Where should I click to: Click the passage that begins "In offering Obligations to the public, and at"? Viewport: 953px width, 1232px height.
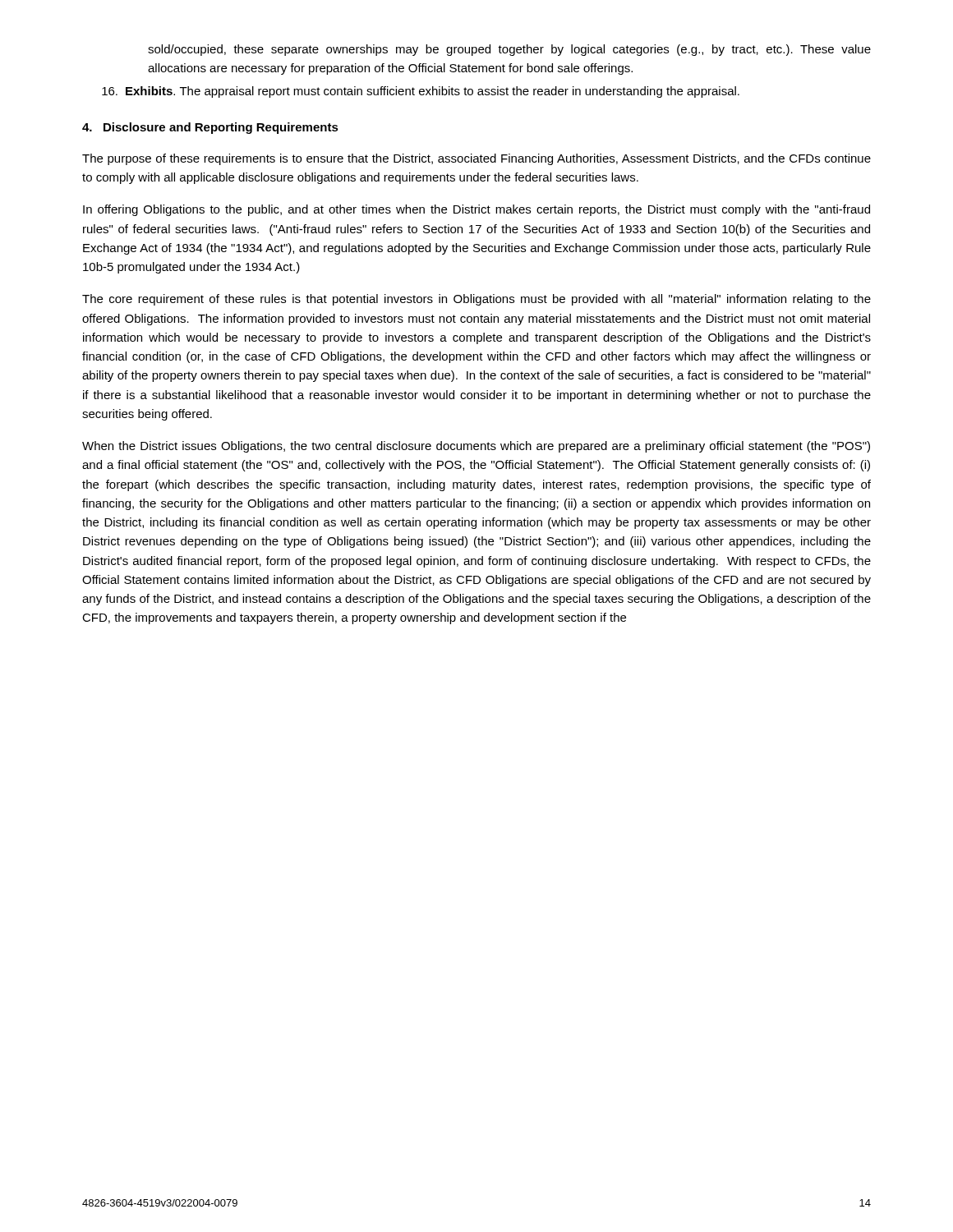(x=476, y=238)
